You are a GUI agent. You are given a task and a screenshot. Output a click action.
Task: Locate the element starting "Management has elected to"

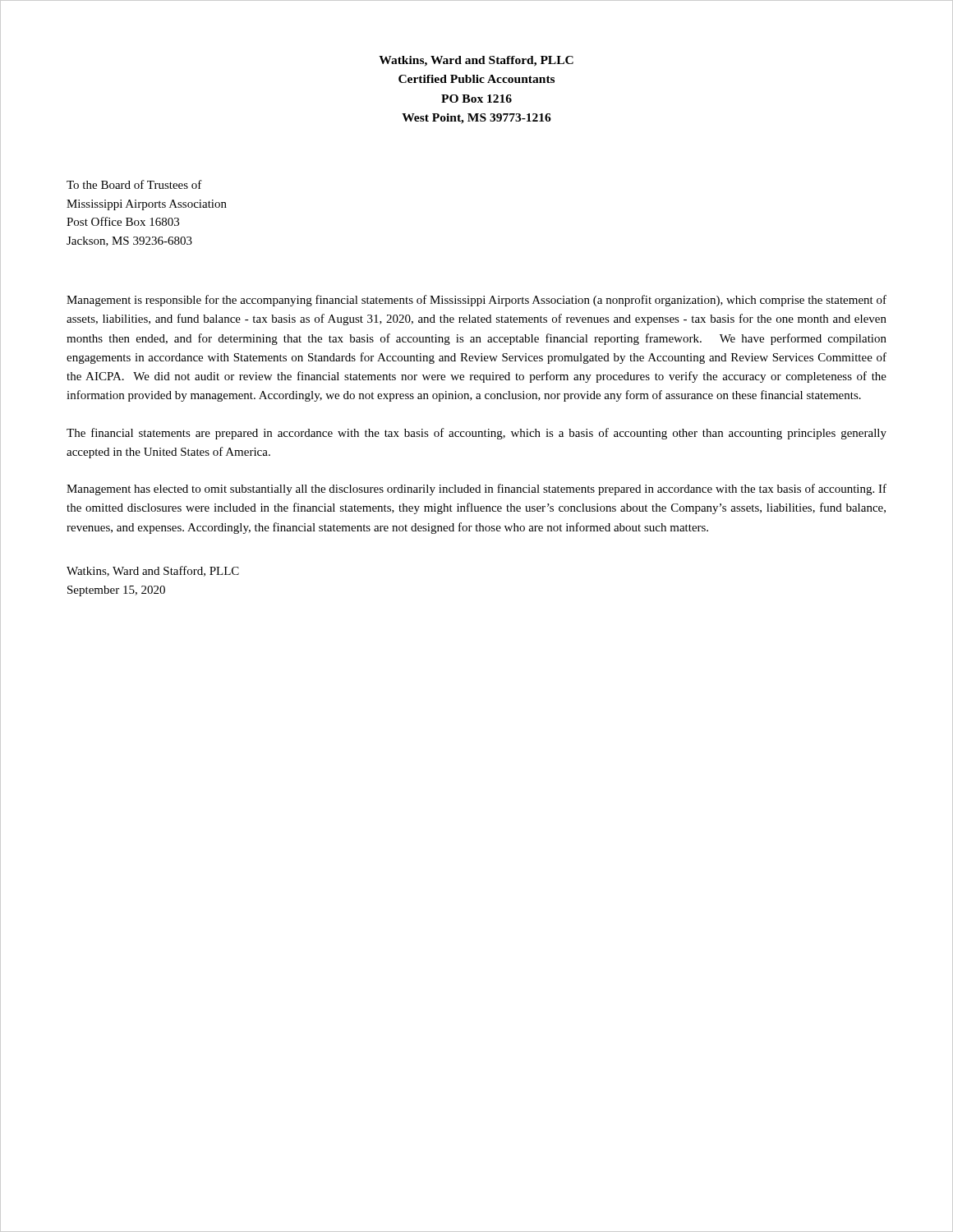point(476,508)
